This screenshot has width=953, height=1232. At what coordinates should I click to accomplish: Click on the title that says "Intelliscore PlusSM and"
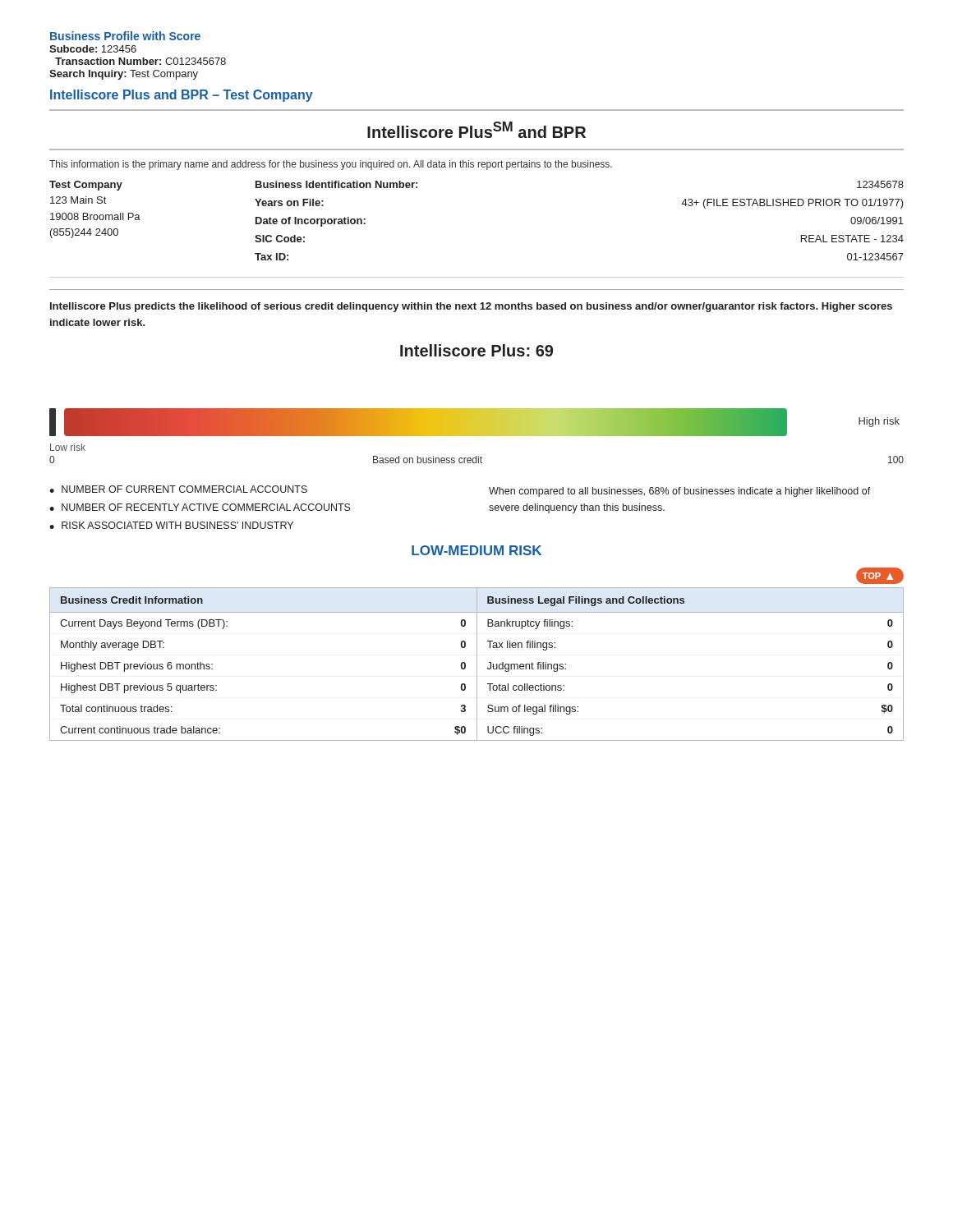click(476, 130)
